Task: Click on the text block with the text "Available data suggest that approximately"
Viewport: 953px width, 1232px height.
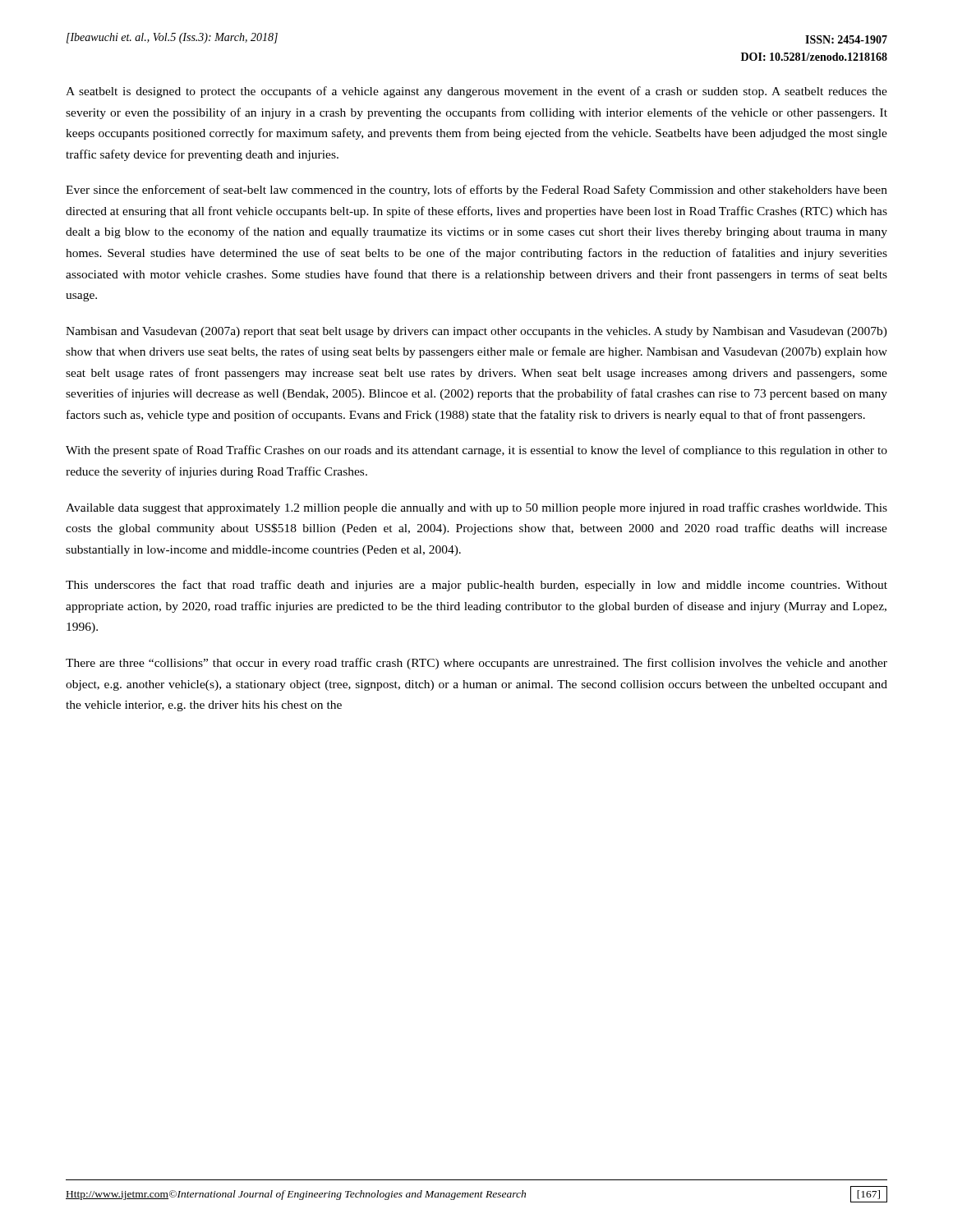Action: pyautogui.click(x=476, y=528)
